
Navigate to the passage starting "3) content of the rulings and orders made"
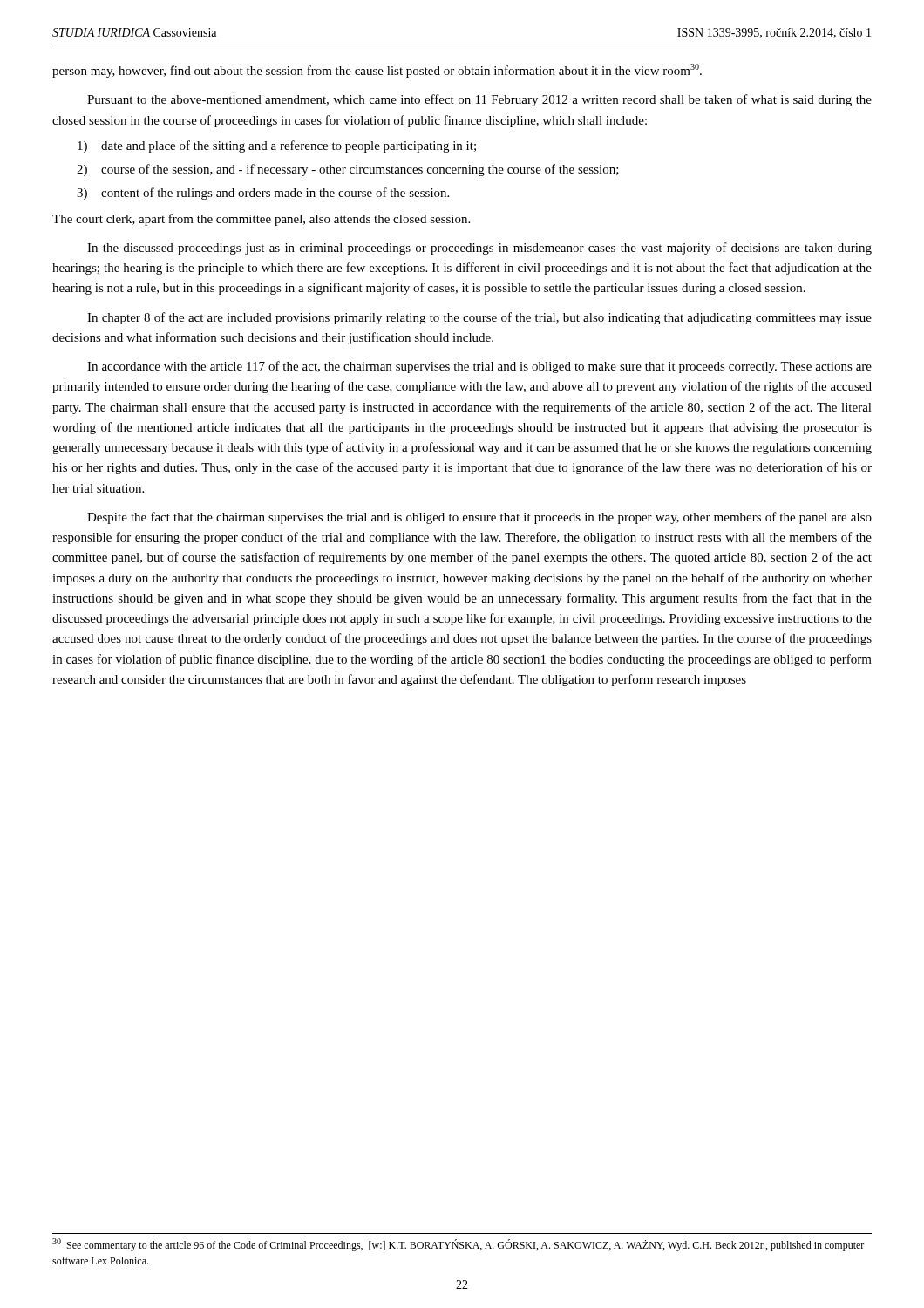(263, 194)
